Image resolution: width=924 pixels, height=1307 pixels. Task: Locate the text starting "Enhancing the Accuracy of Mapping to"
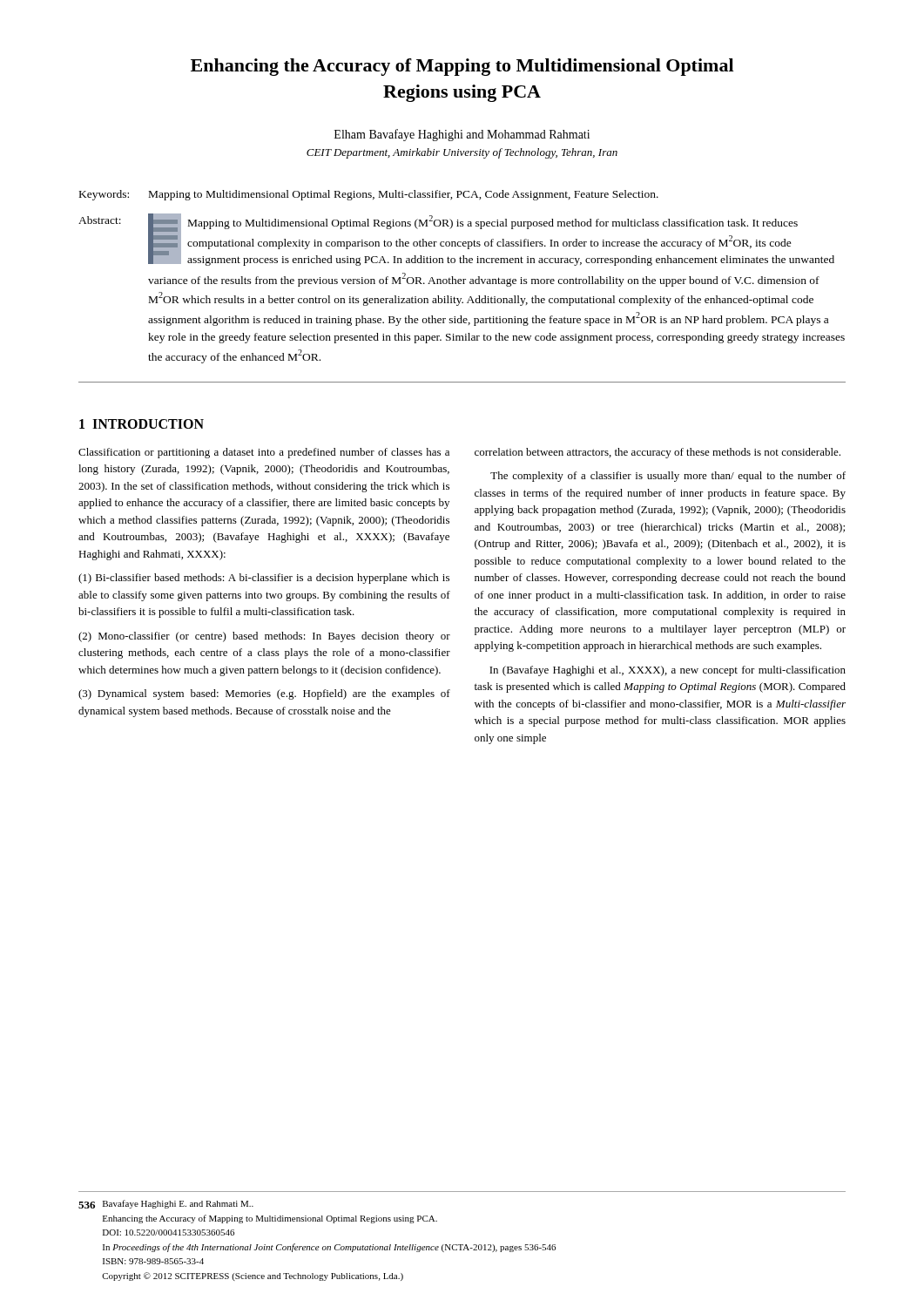(462, 78)
